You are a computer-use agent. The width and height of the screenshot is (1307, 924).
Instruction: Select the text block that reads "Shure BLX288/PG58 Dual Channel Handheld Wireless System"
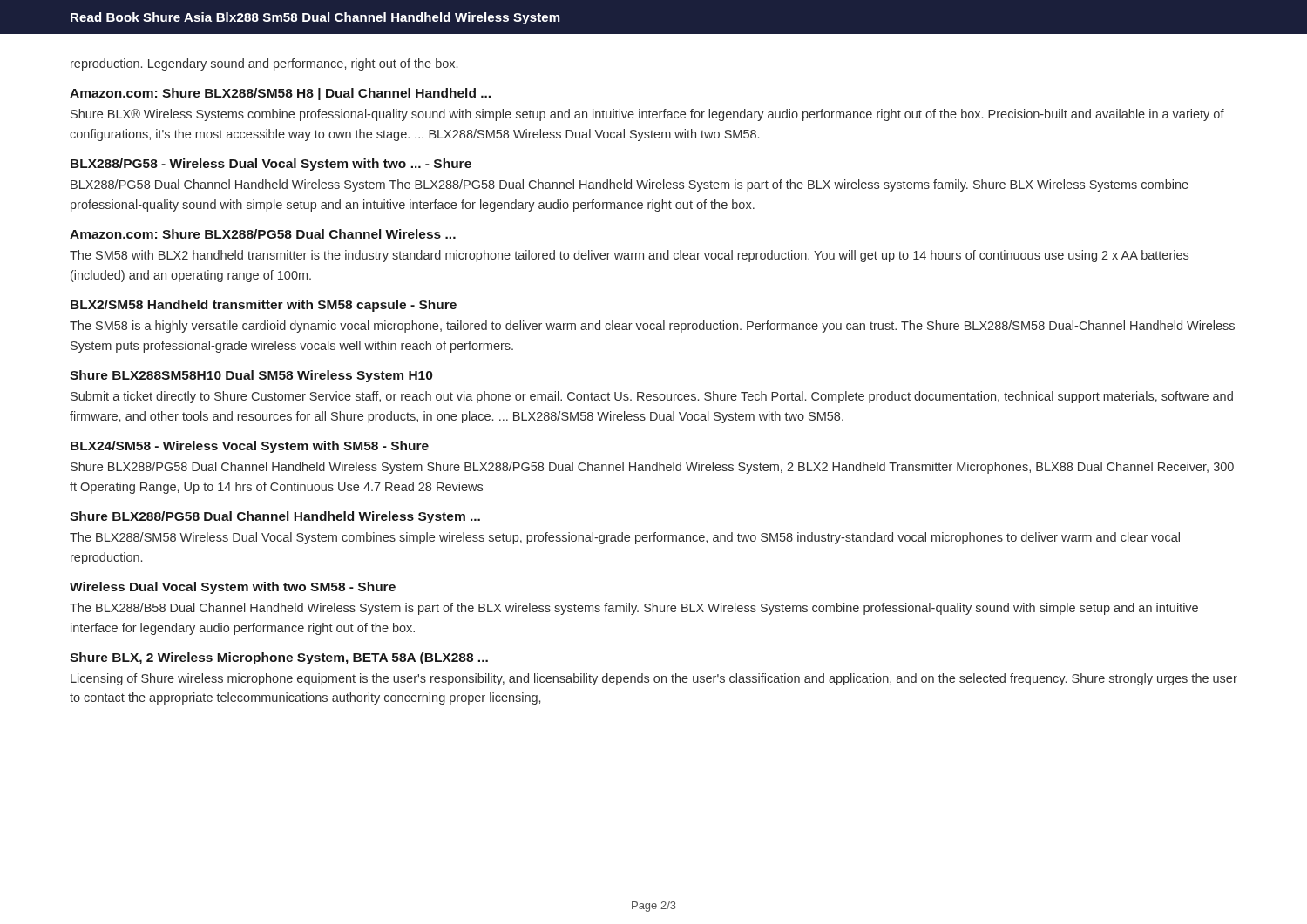pos(652,477)
